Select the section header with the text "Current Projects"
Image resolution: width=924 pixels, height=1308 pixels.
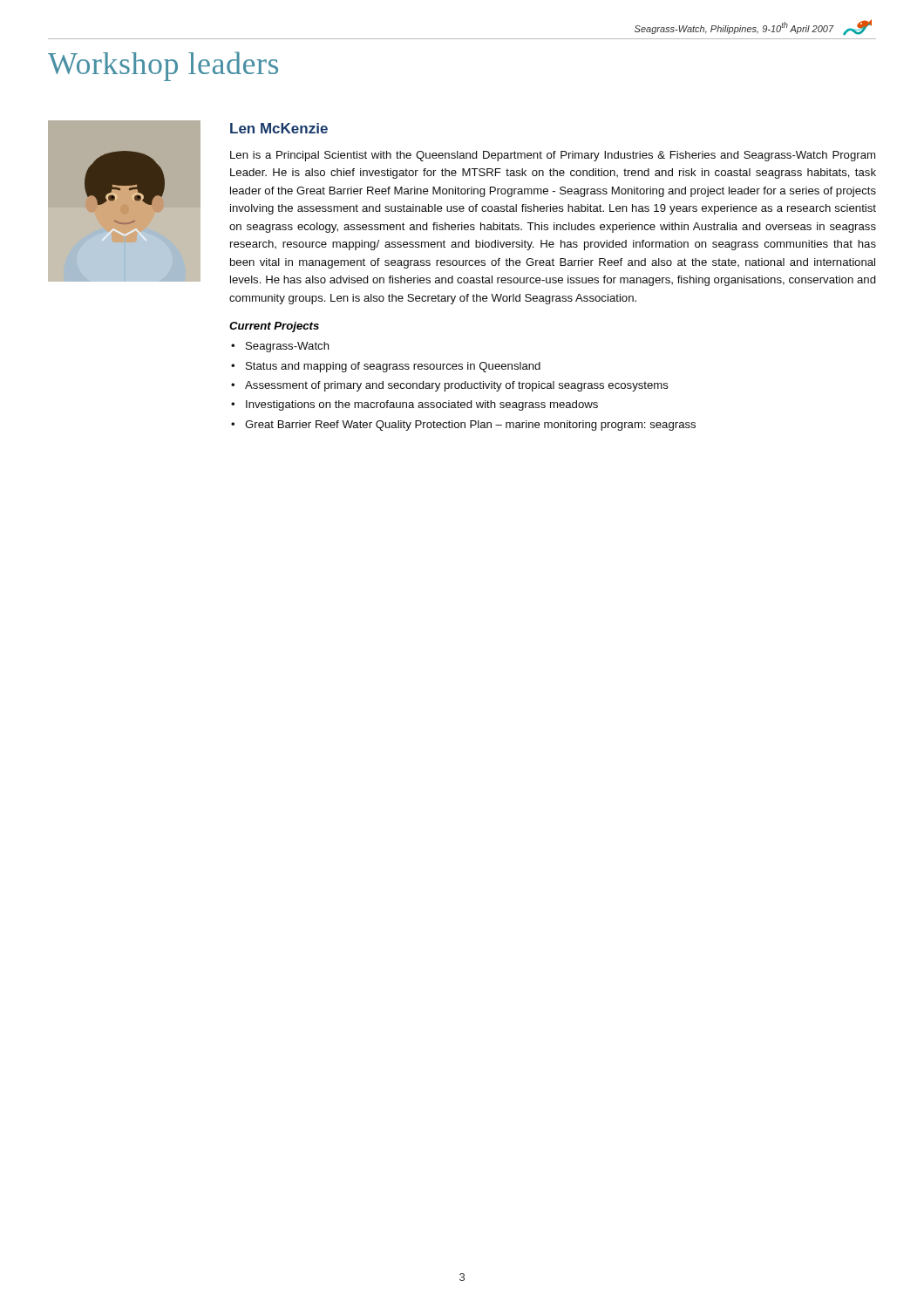pyautogui.click(x=274, y=326)
